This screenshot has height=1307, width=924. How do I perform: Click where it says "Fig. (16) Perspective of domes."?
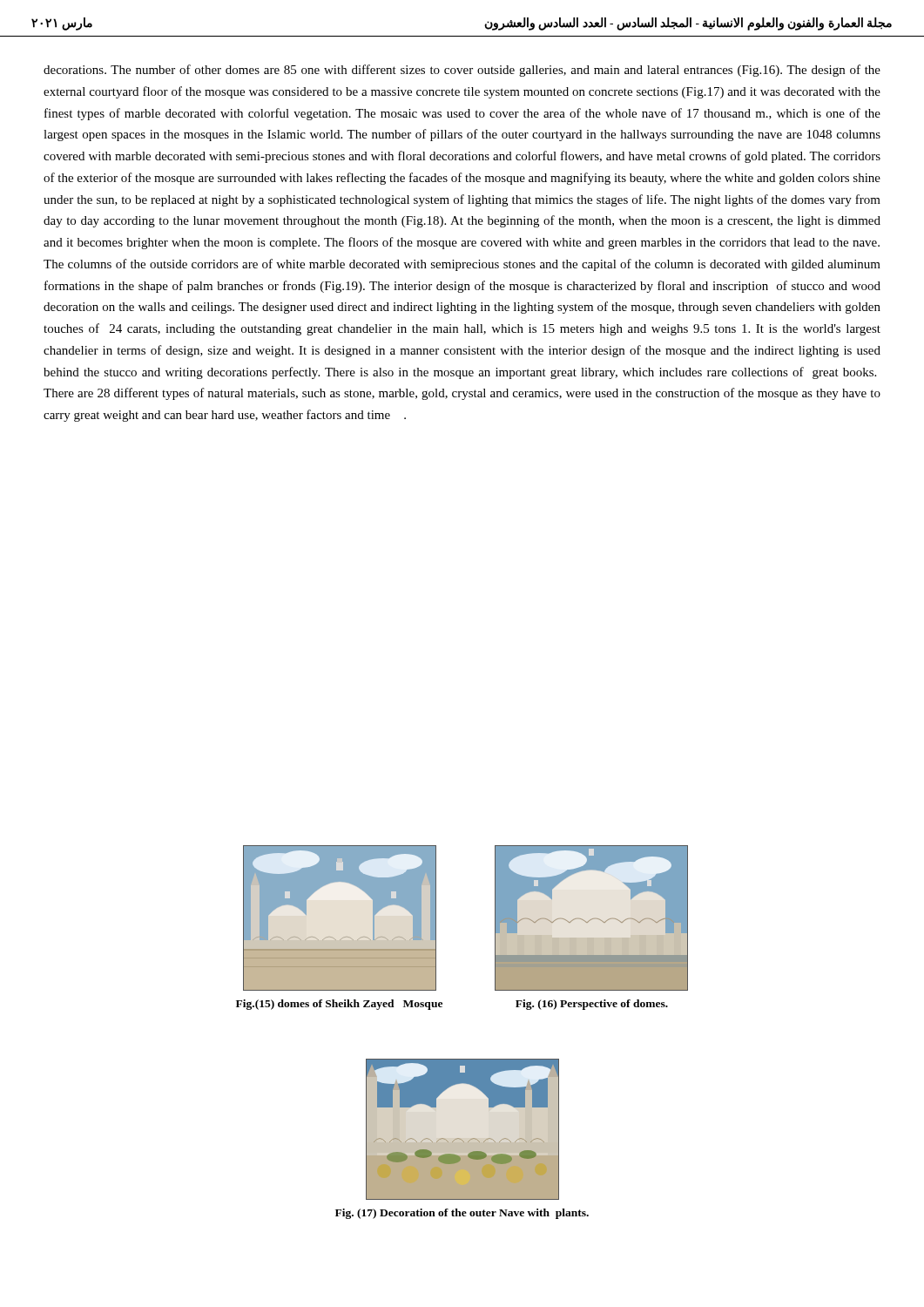592,1003
